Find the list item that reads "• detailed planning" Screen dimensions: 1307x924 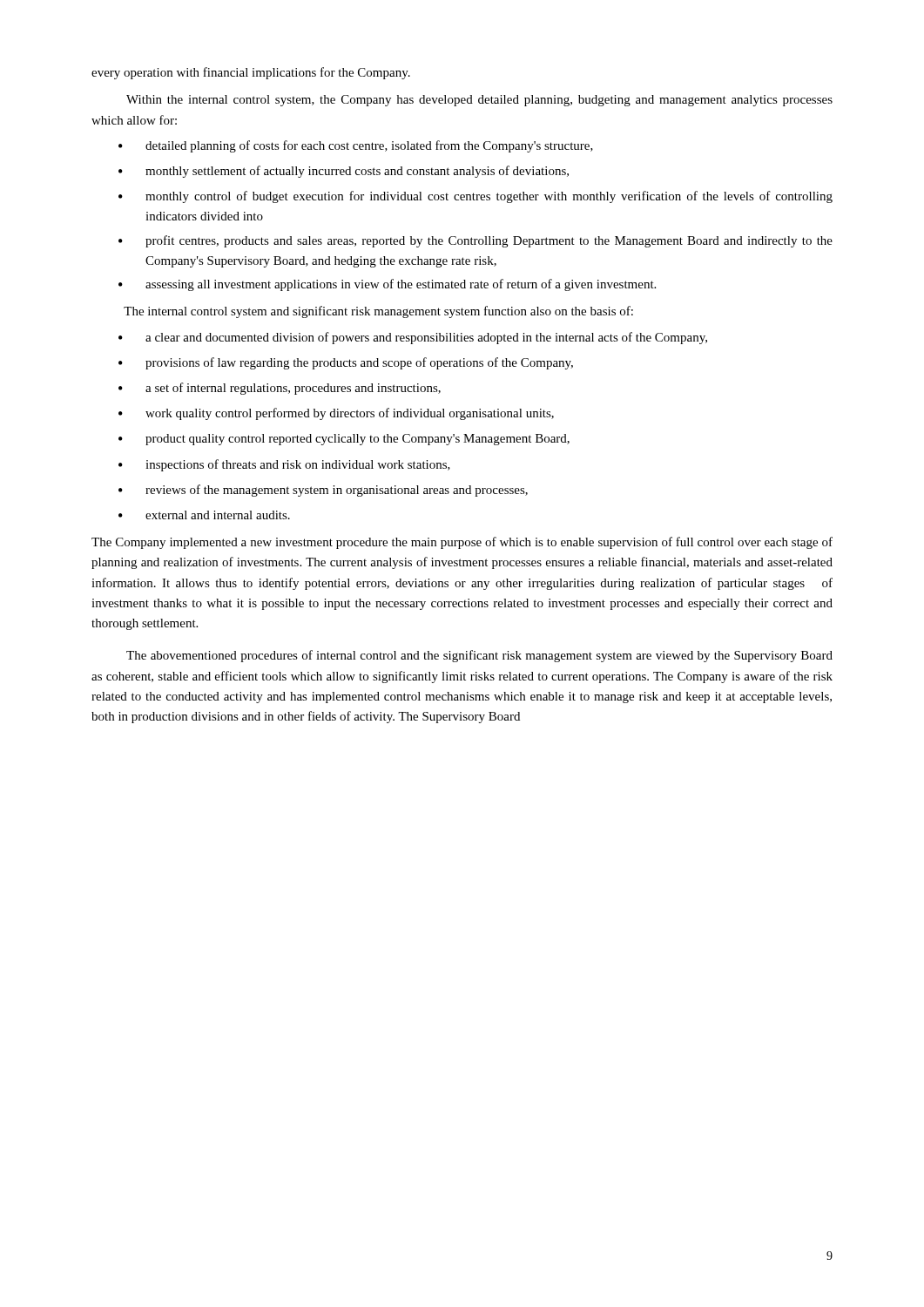coord(475,147)
